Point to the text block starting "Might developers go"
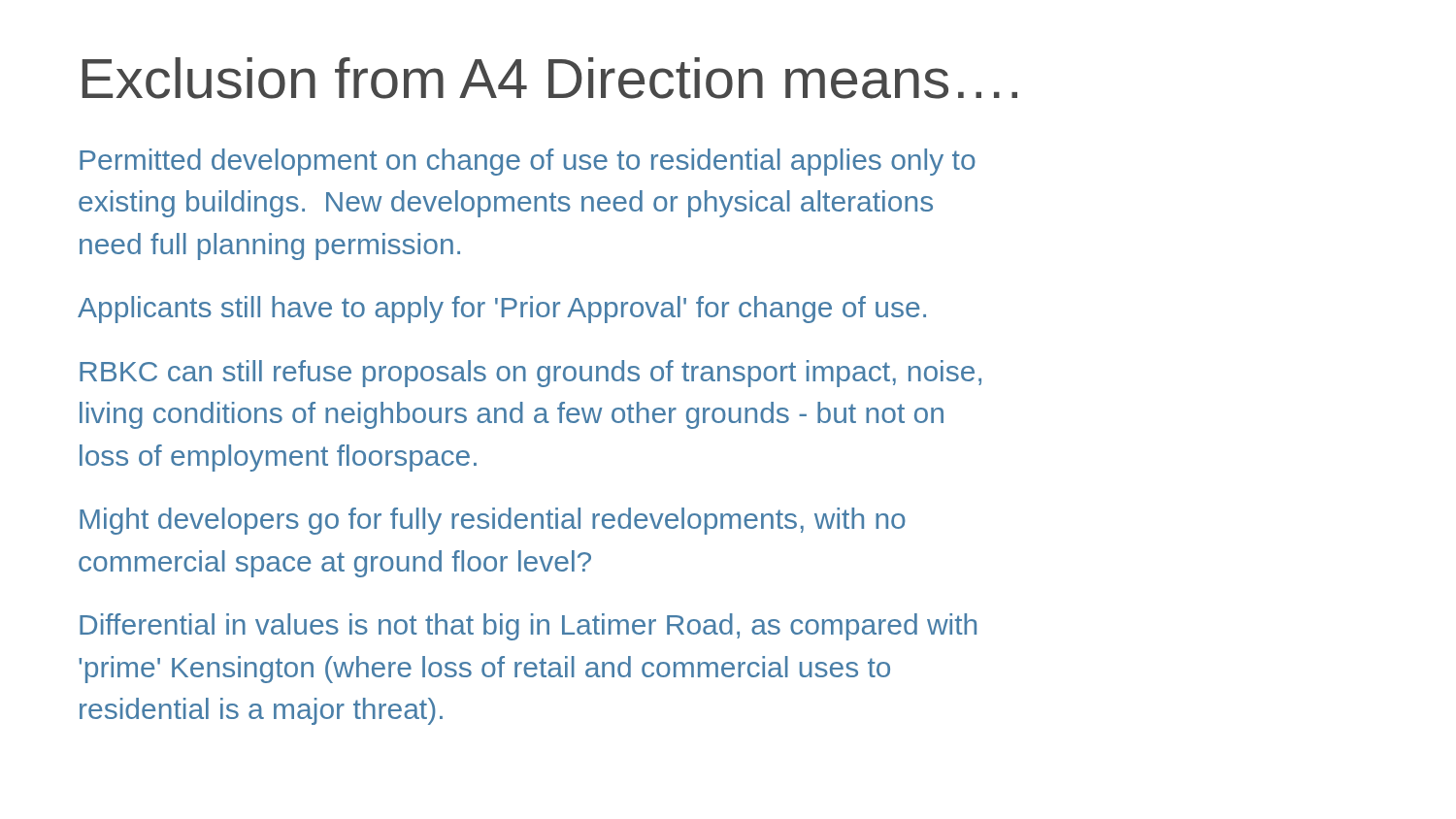The image size is (1456, 819). click(x=492, y=540)
